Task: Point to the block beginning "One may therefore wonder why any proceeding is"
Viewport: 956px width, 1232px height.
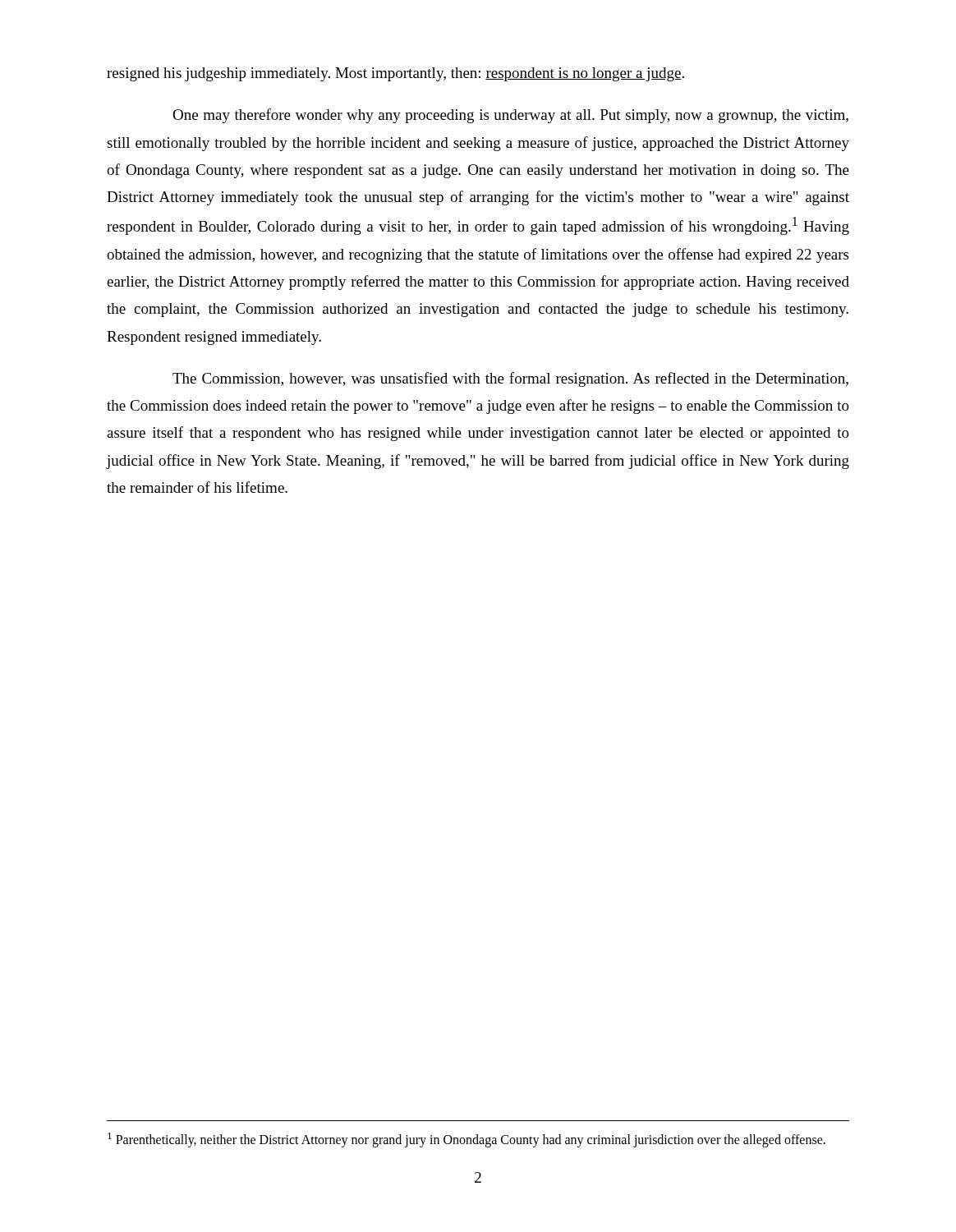Action: (x=478, y=225)
